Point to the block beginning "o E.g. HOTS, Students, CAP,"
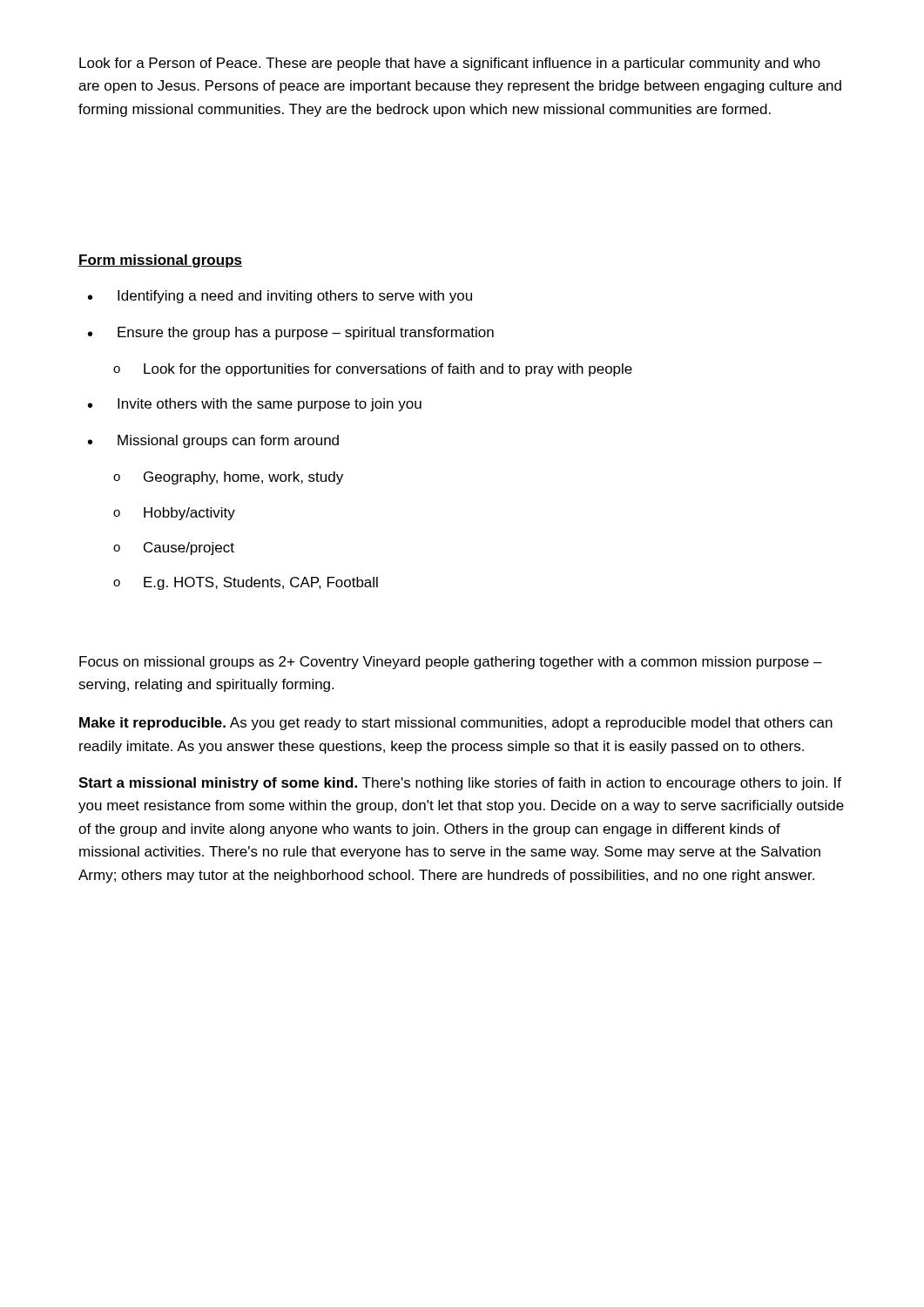The image size is (924, 1307). pyautogui.click(x=246, y=583)
